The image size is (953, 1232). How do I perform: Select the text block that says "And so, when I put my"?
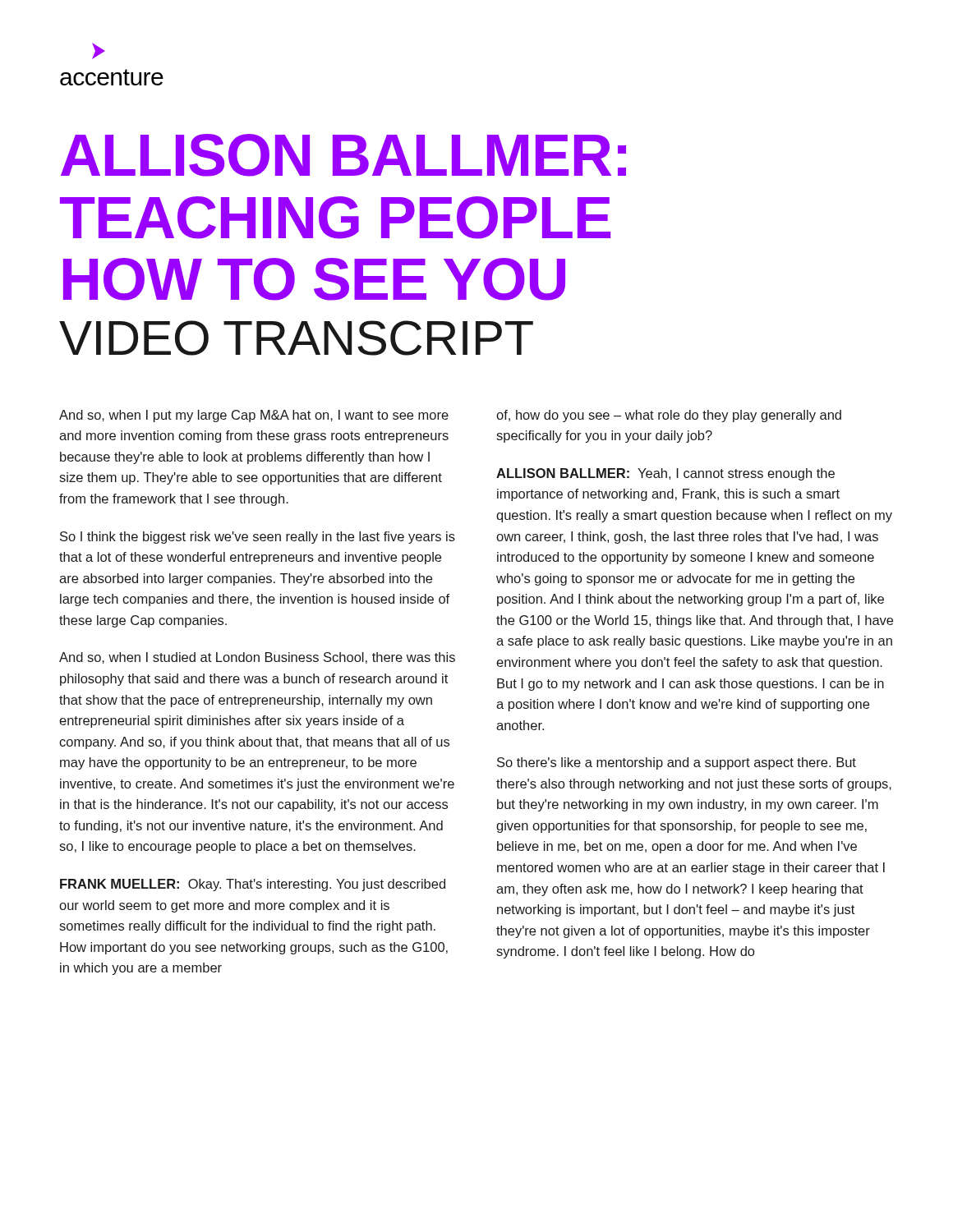tap(254, 457)
